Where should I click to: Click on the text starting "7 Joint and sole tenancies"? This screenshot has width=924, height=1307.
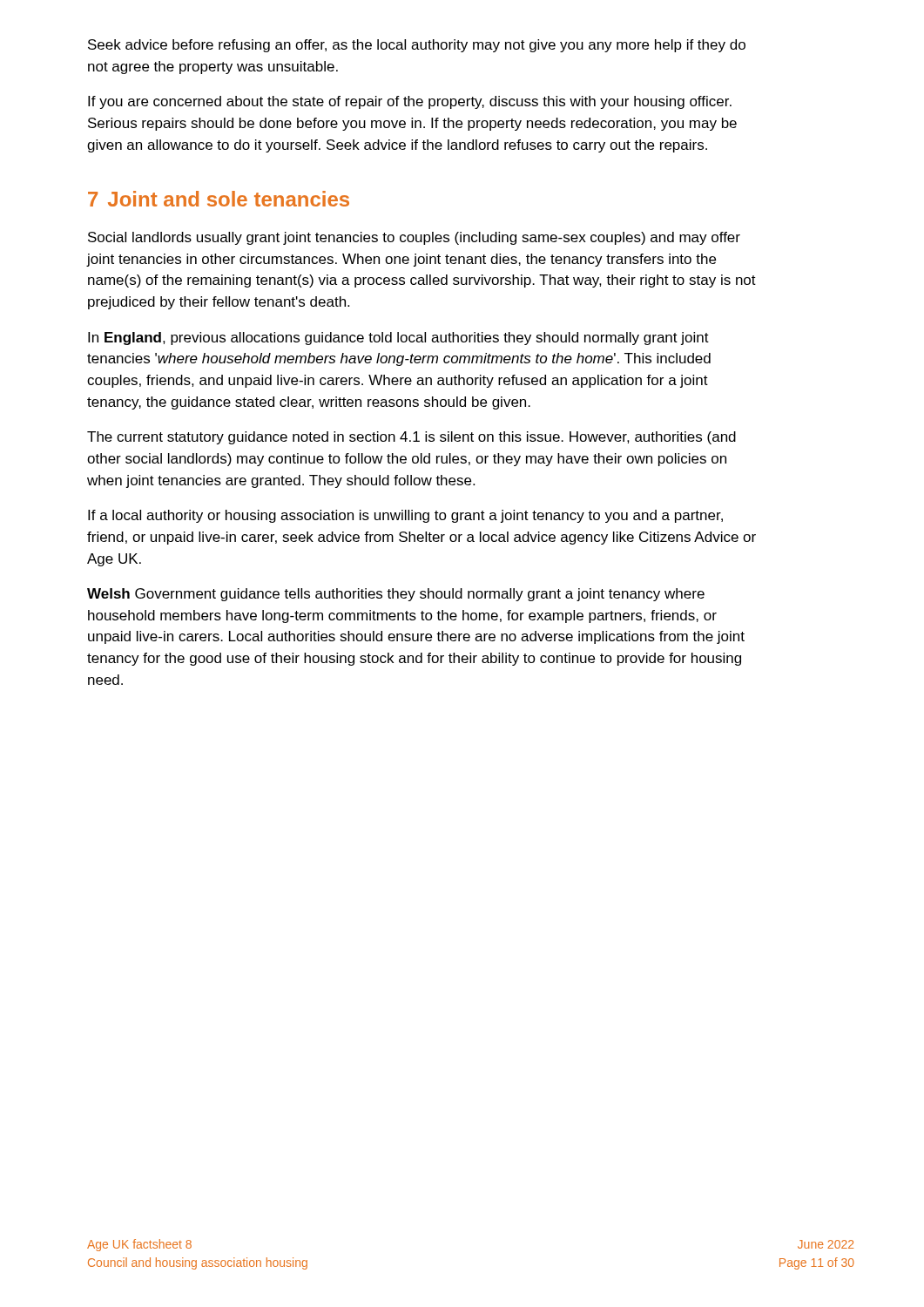pyautogui.click(x=219, y=200)
